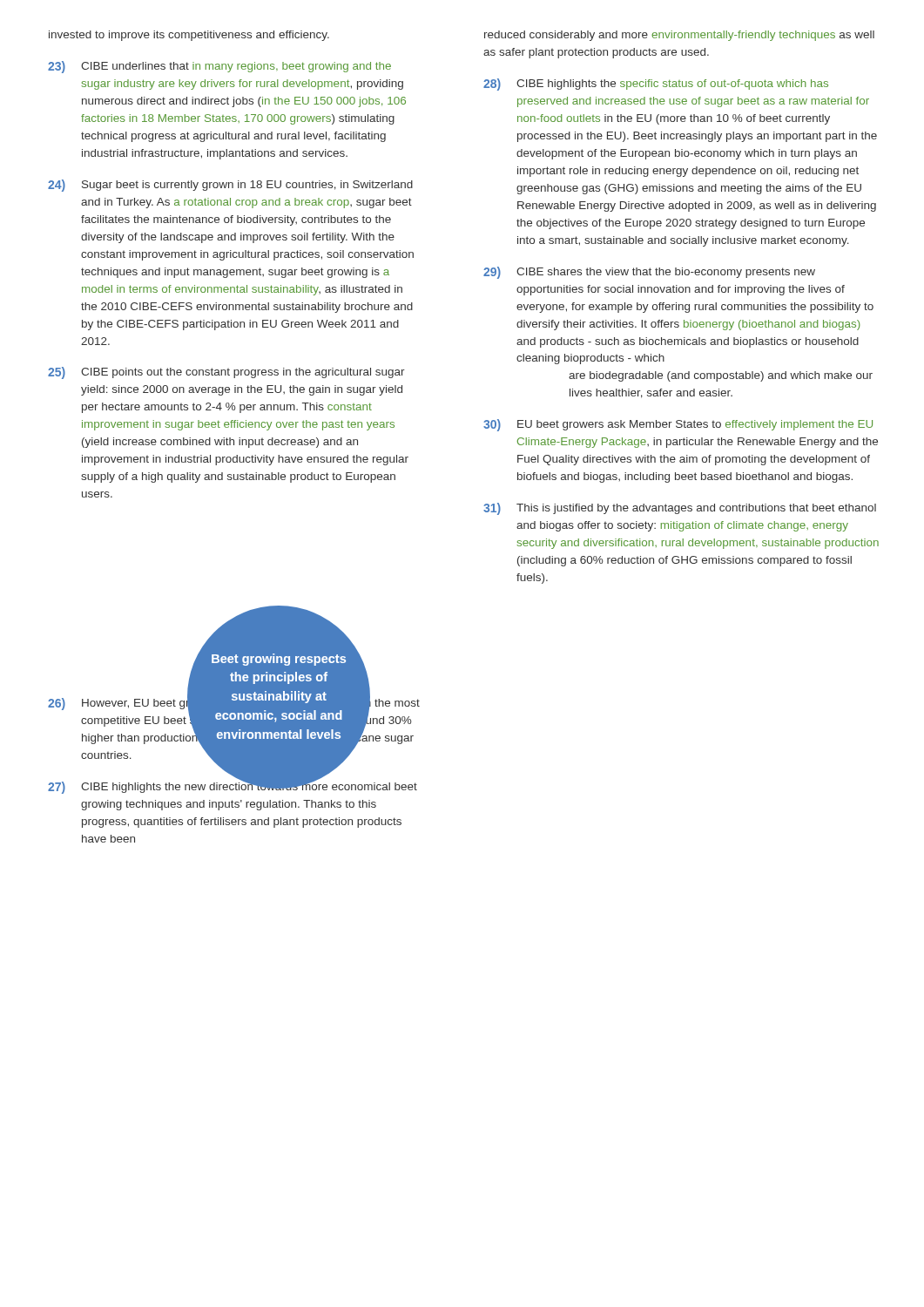
Task: Where is the passage that starts "invested to improve"?
Action: [x=189, y=34]
